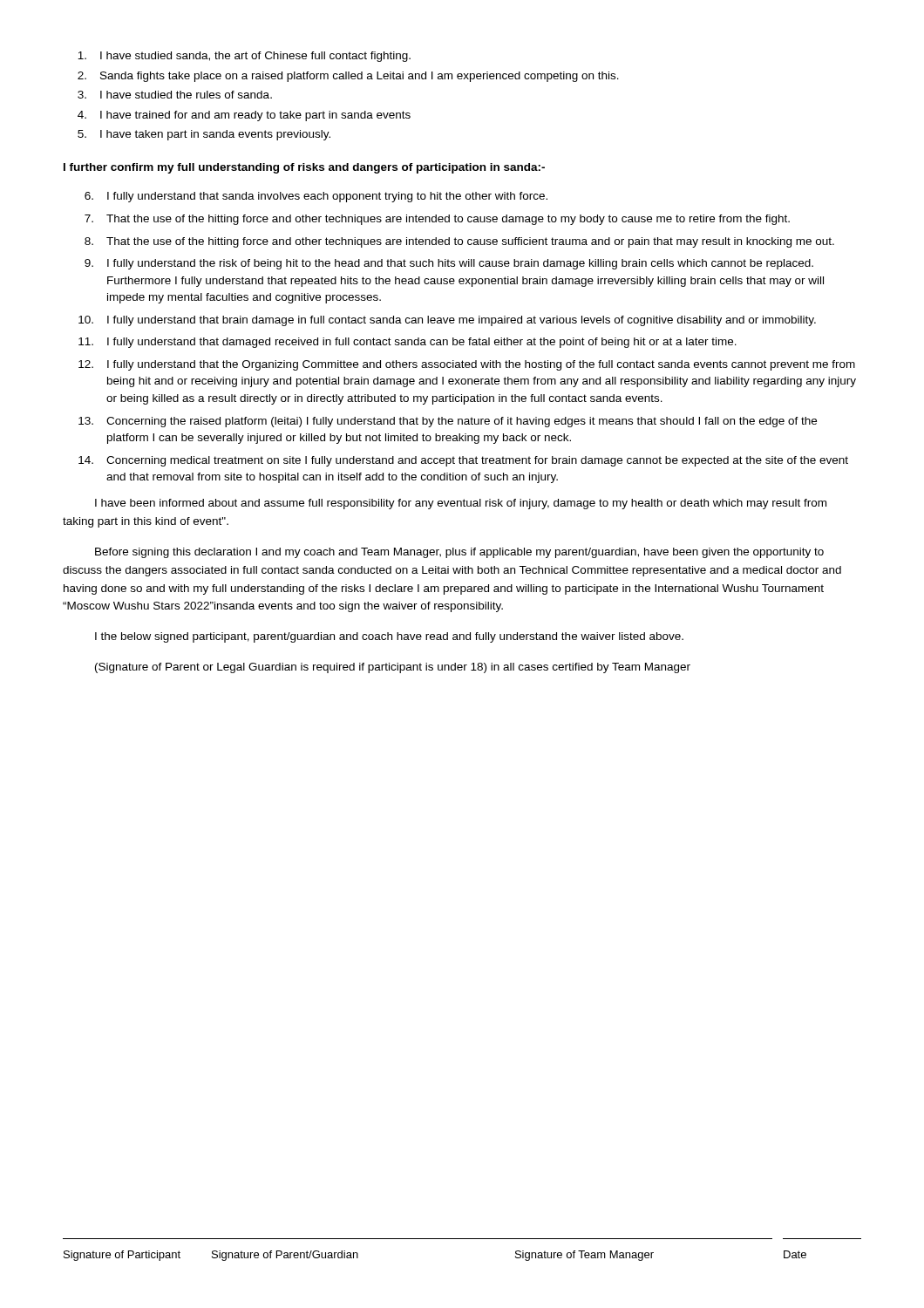Select the text block that says "I have been informed about and assume full"

(445, 512)
